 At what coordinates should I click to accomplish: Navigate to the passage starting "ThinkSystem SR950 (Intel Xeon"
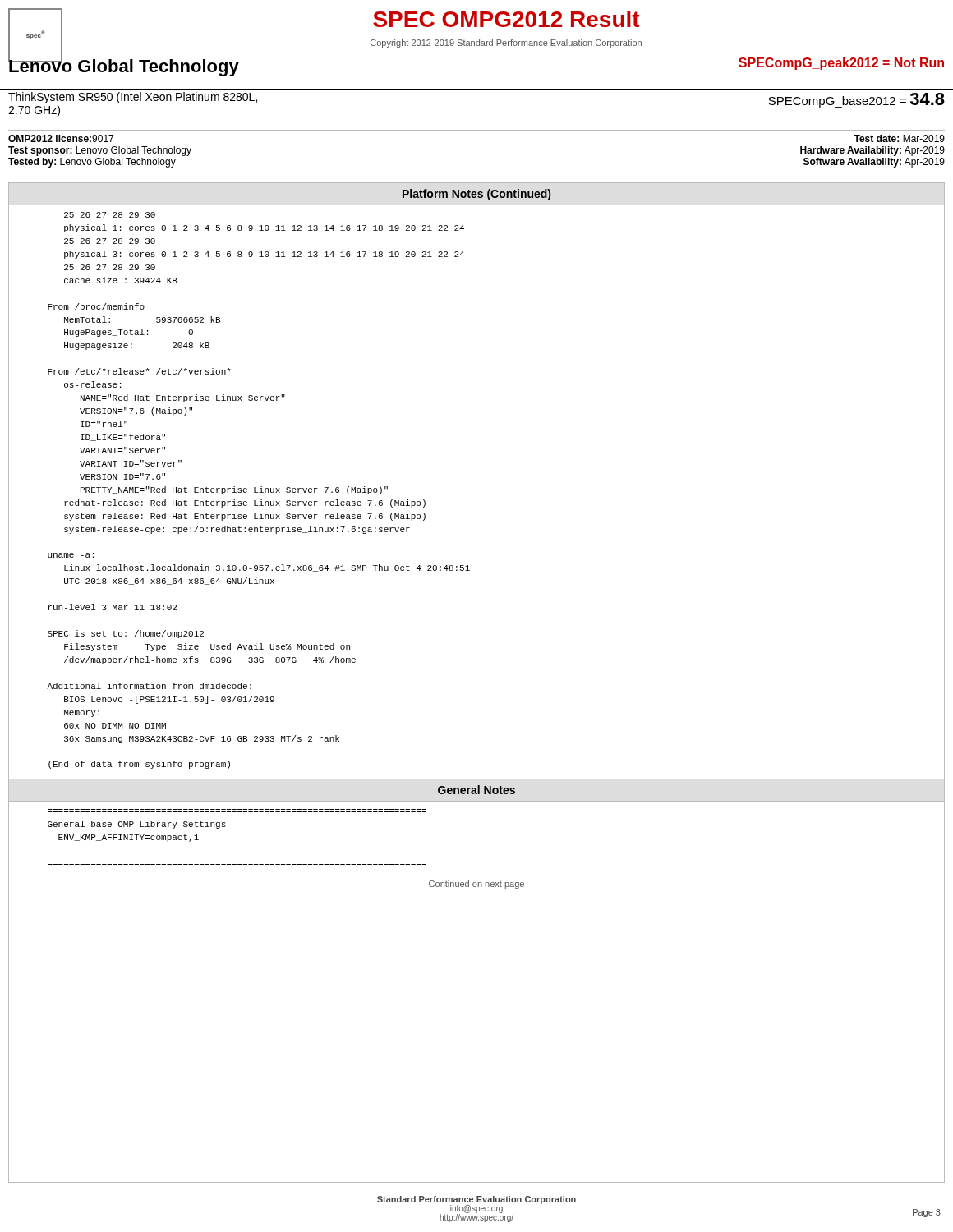[x=133, y=103]
